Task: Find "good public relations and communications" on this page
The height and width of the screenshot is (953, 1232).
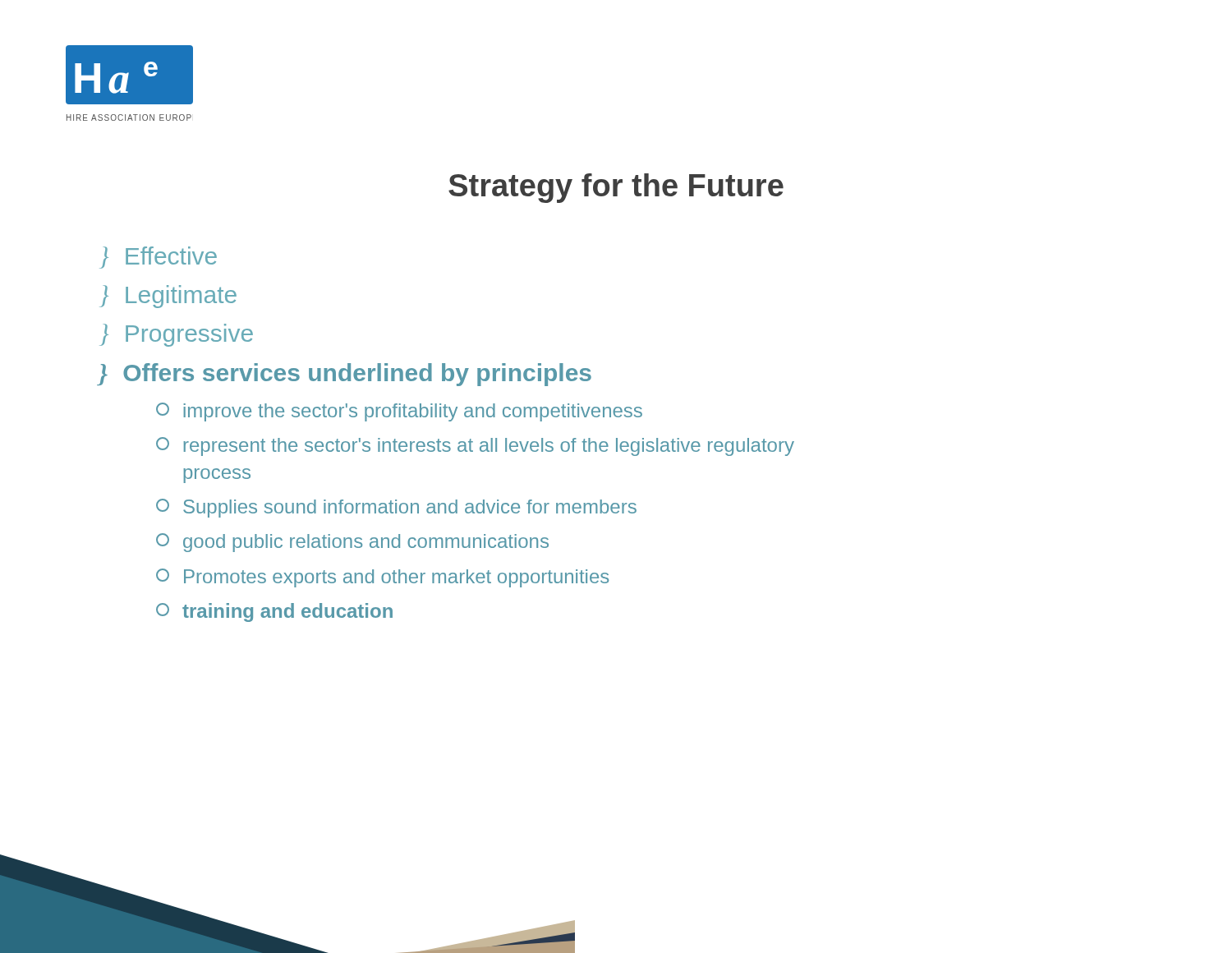Action: 353,542
